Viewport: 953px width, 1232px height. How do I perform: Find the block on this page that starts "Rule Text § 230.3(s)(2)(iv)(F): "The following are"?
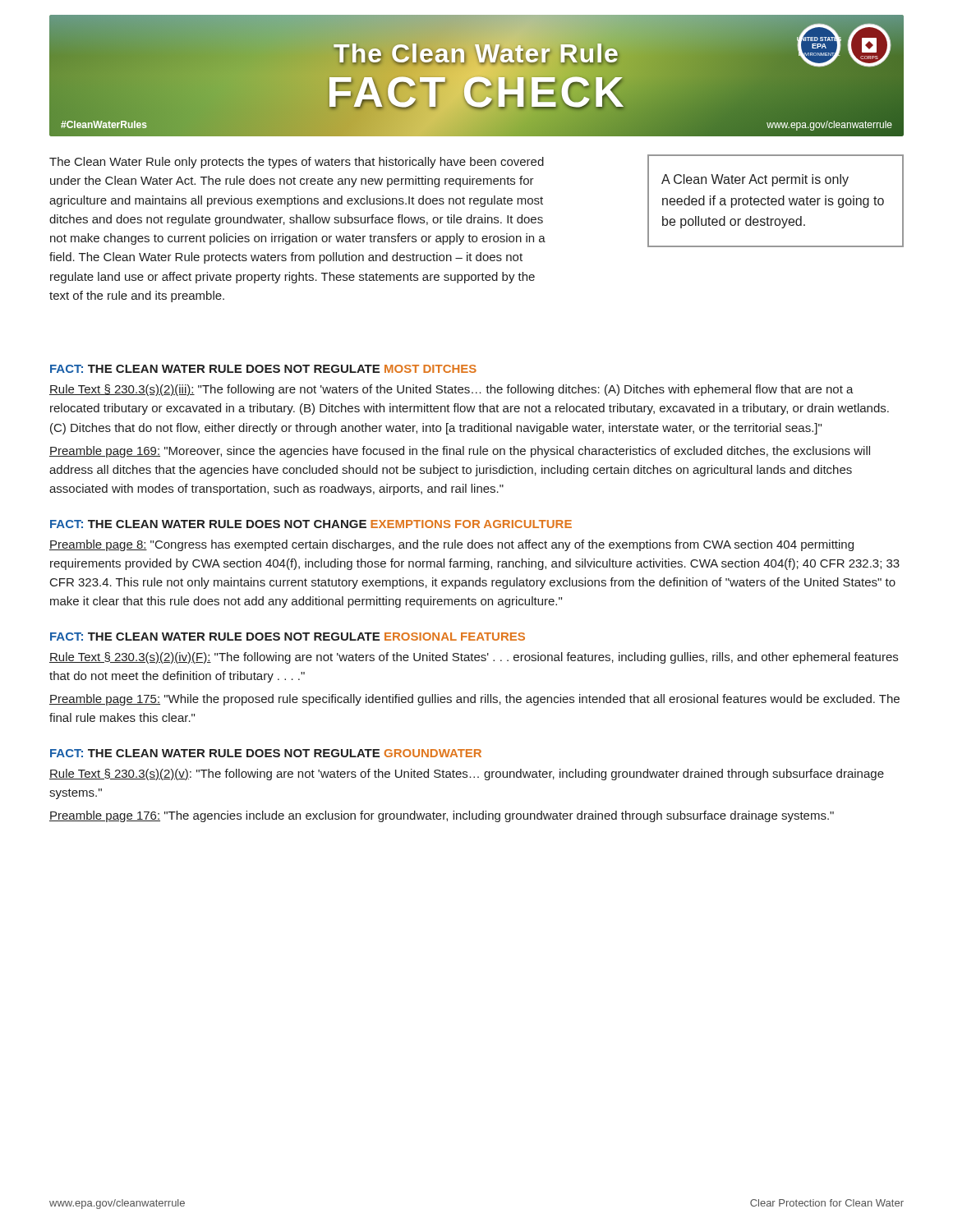pyautogui.click(x=474, y=666)
